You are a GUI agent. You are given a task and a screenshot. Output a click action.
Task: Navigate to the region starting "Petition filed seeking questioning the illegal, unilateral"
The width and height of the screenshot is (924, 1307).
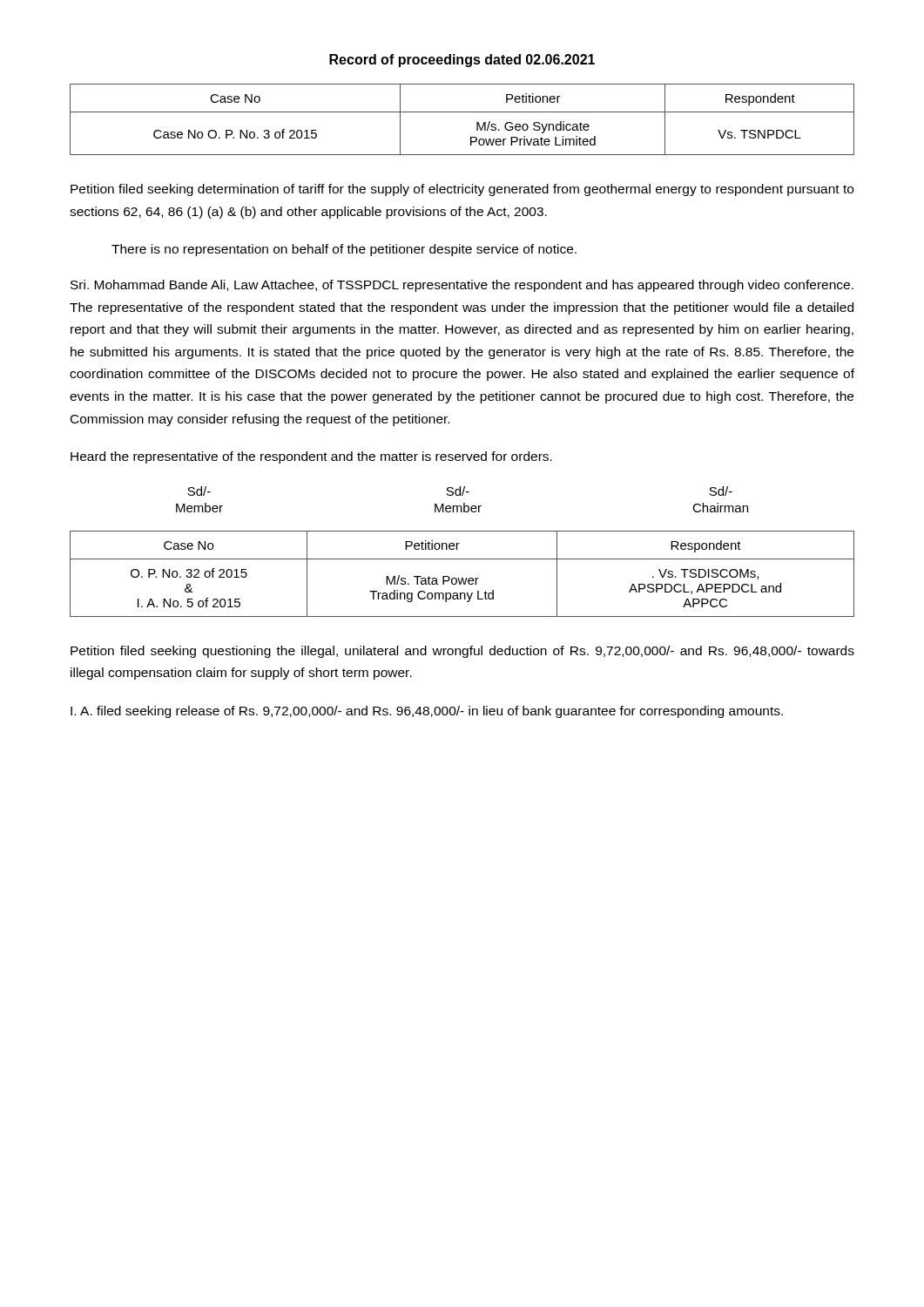click(x=462, y=661)
